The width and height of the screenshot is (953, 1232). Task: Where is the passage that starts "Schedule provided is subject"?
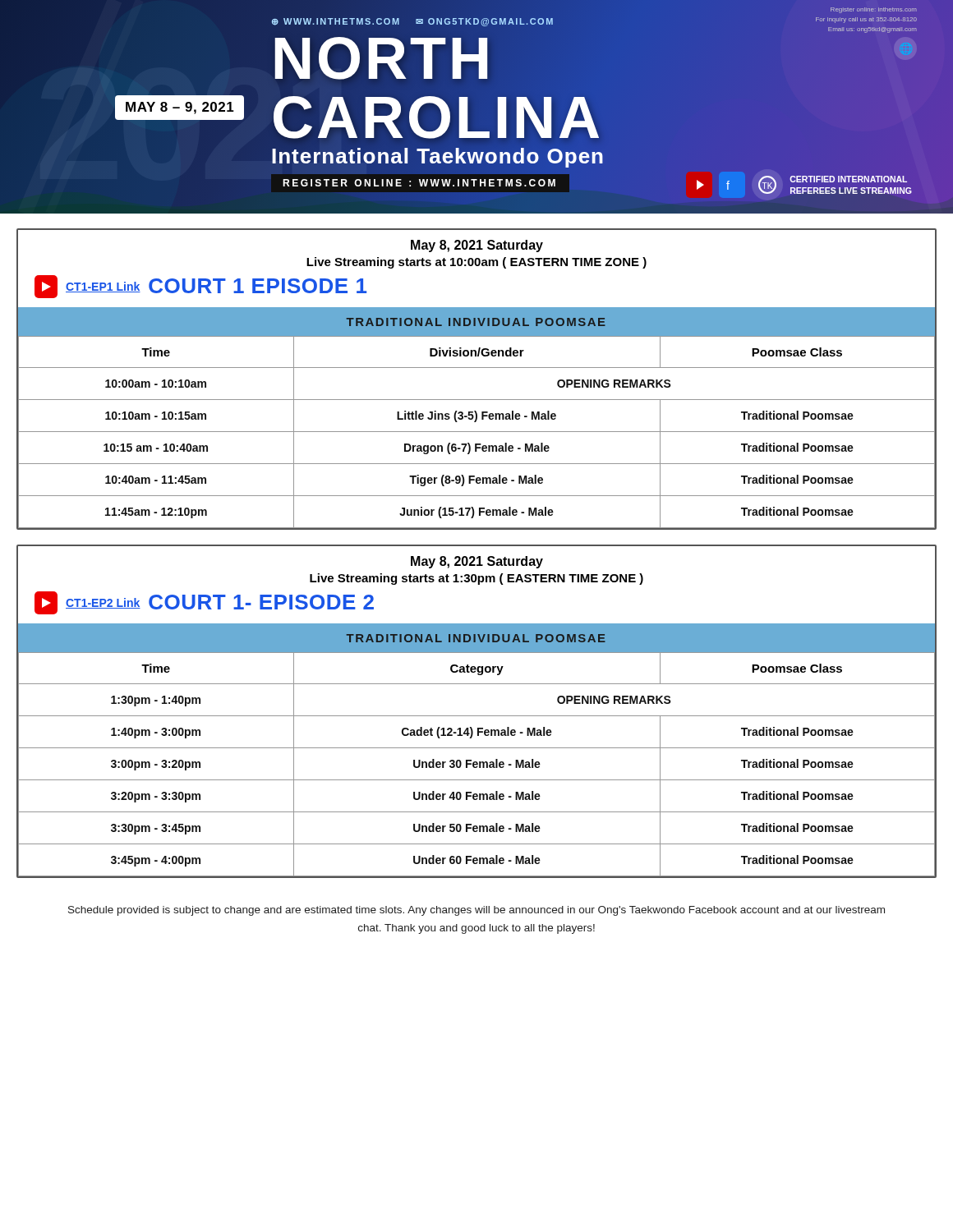click(476, 918)
